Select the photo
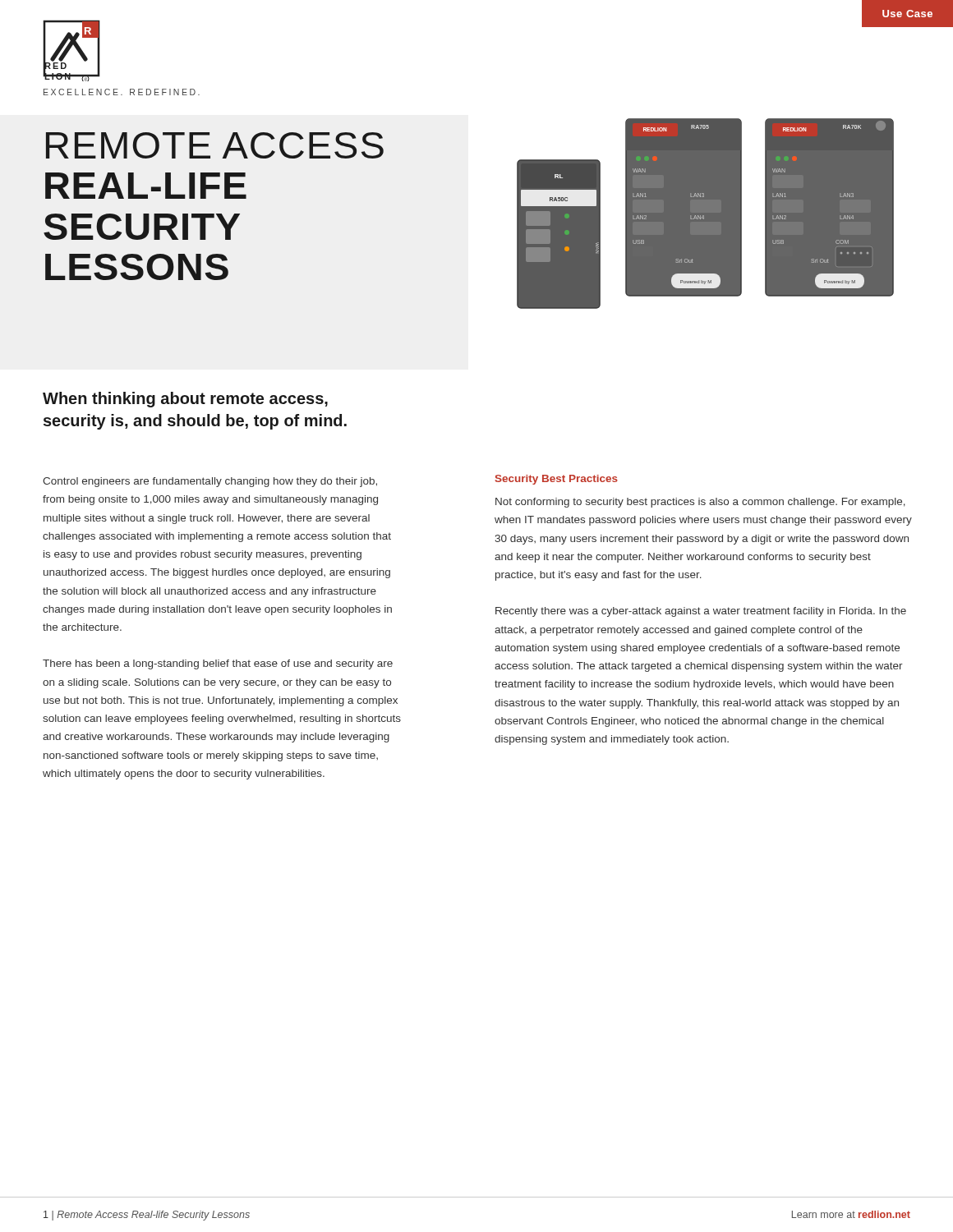Screen dimensions: 1232x953 (x=708, y=230)
